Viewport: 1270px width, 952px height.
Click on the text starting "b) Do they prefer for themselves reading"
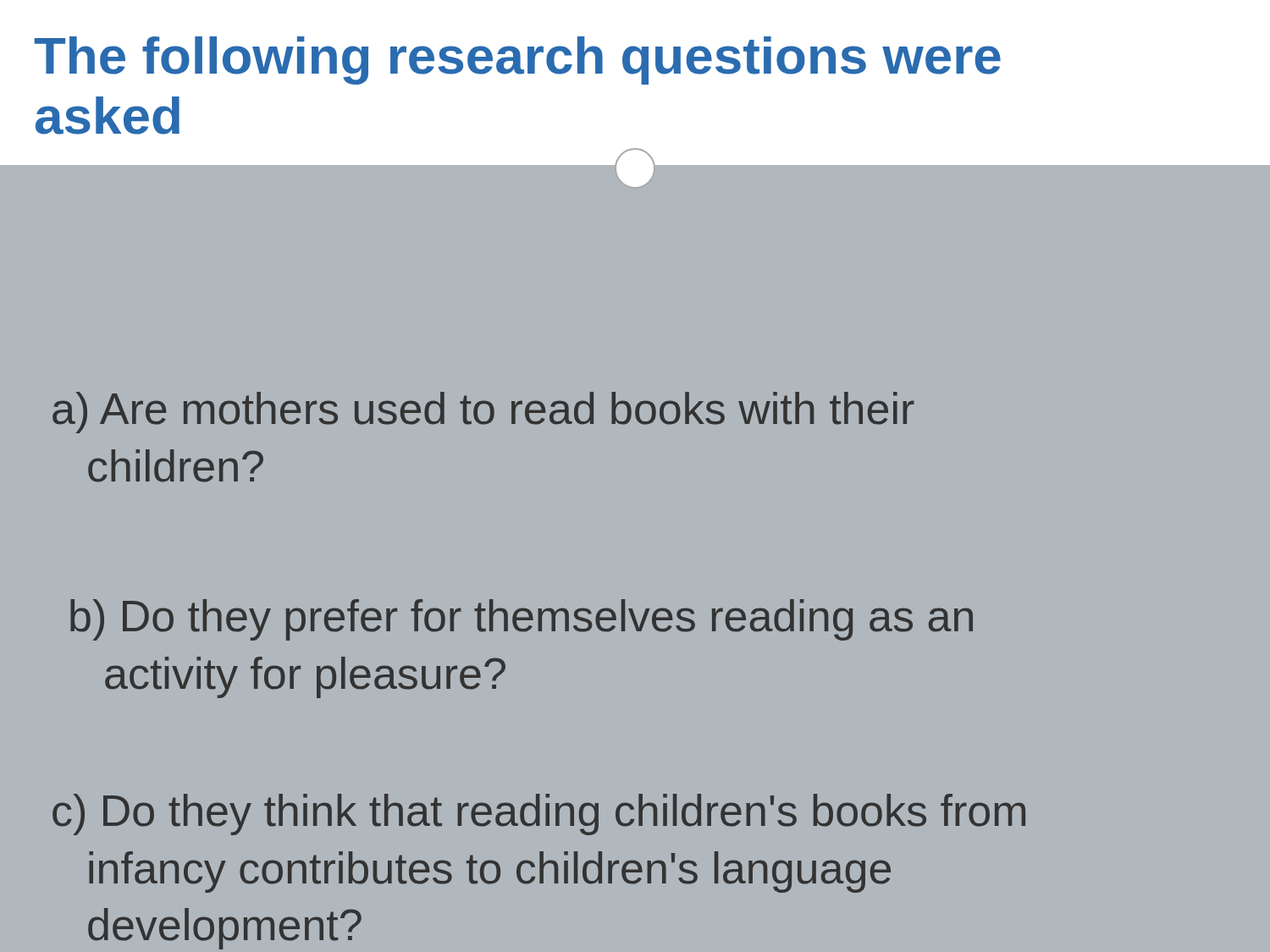(x=522, y=647)
